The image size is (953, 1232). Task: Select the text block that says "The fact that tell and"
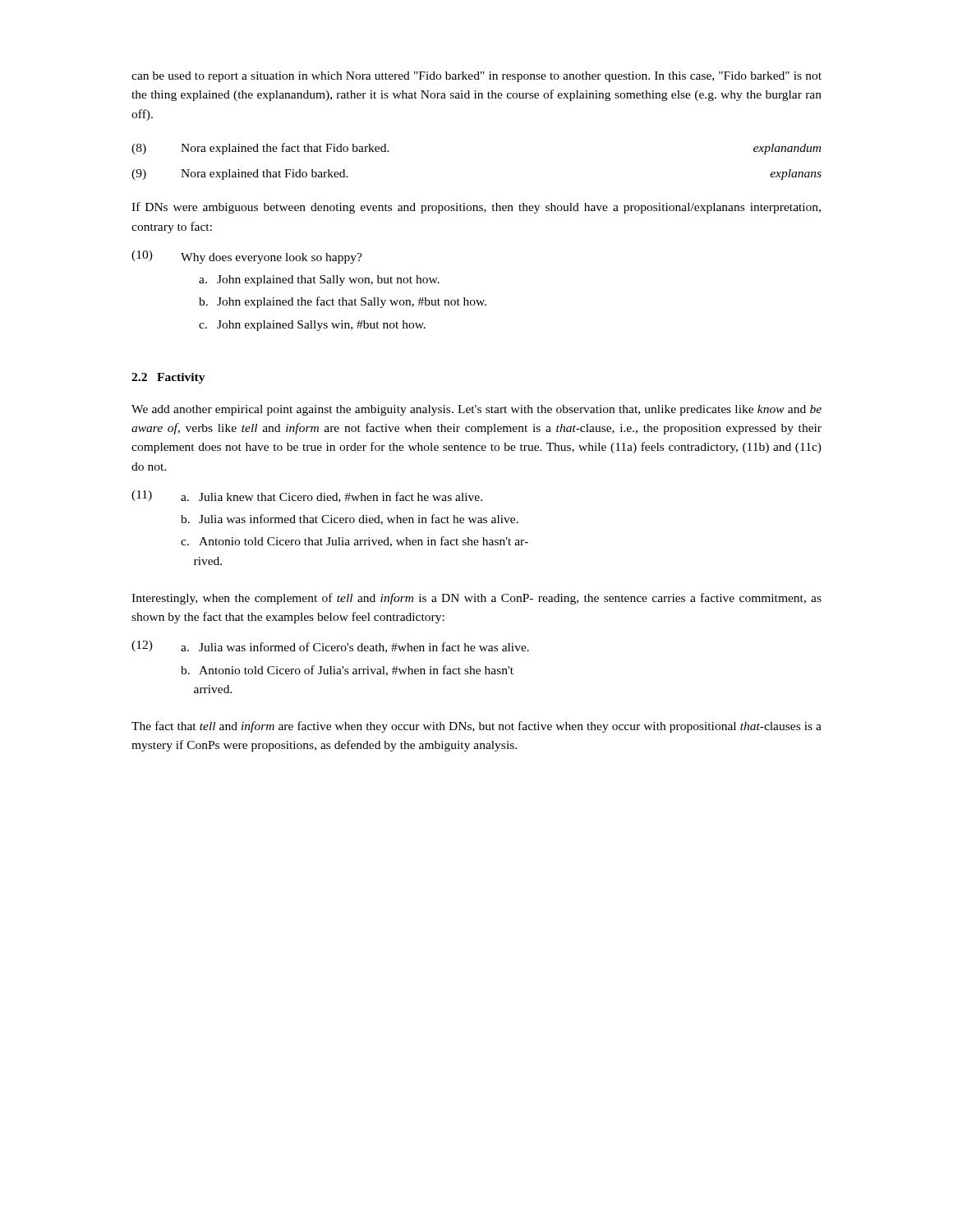[476, 735]
